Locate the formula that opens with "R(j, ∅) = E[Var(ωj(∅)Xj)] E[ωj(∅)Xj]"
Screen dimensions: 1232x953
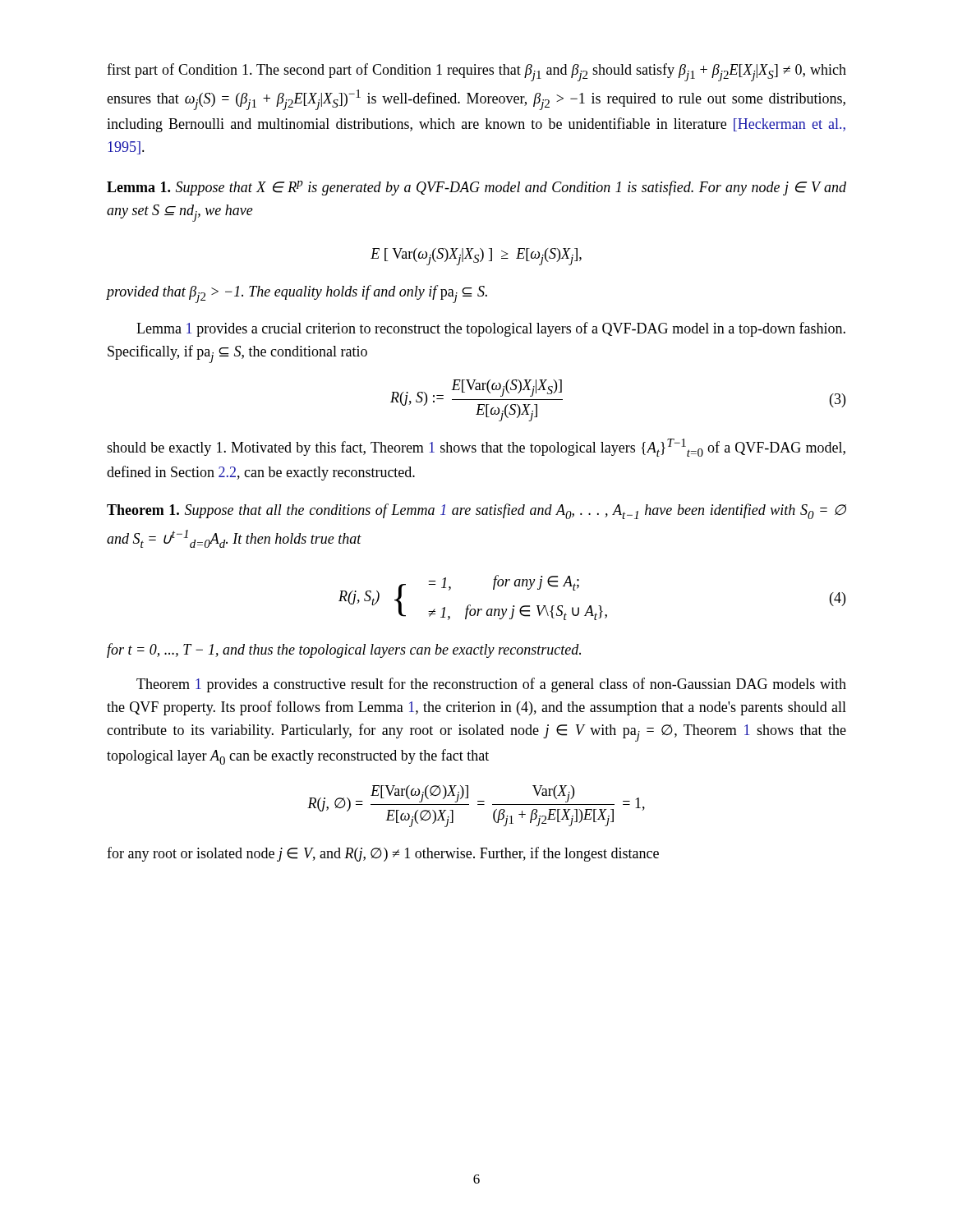476,805
